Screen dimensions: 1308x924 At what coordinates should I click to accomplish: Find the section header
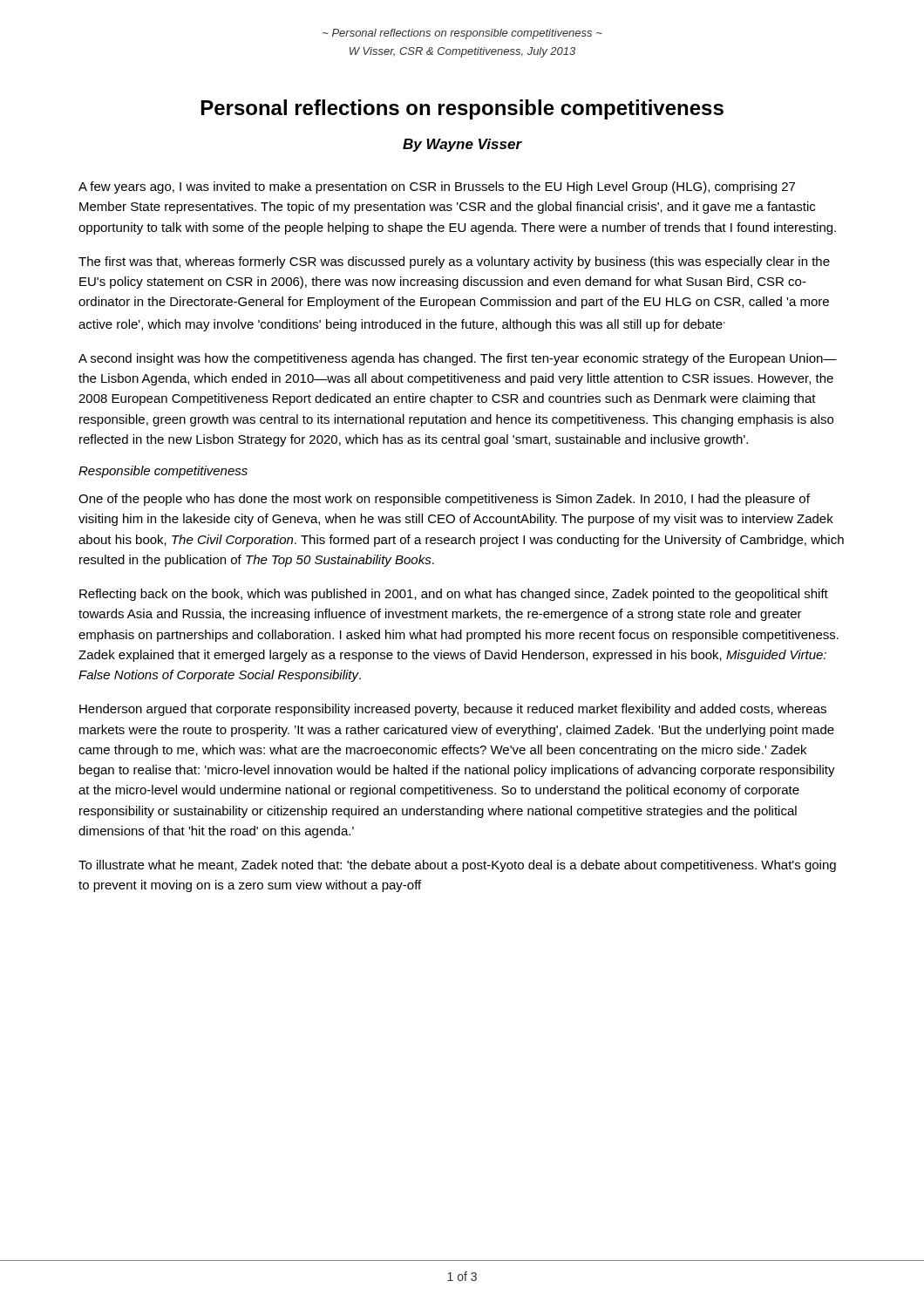163,470
